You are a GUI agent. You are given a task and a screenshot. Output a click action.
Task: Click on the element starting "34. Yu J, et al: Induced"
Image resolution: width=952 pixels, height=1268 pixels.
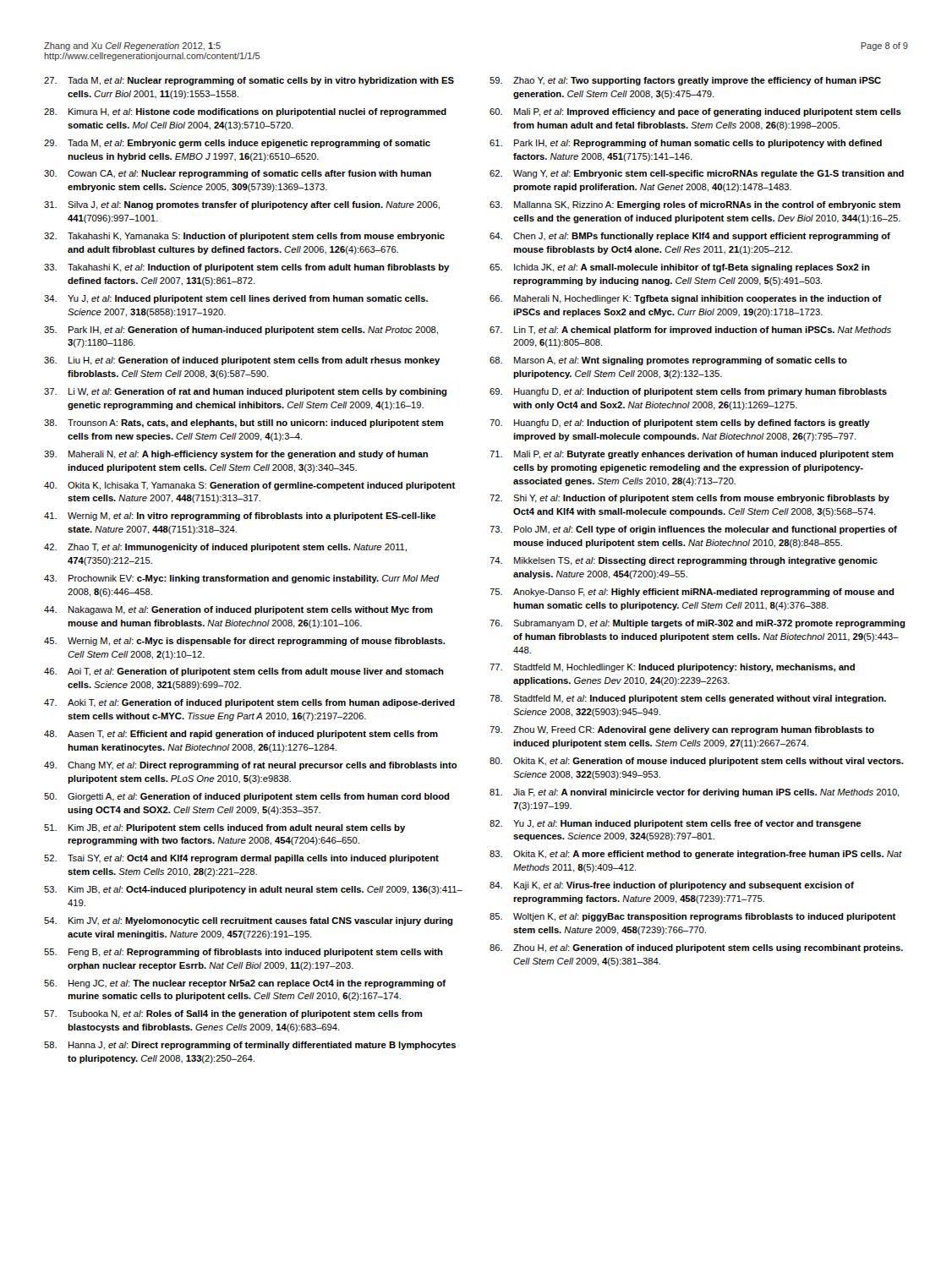[x=253, y=306]
